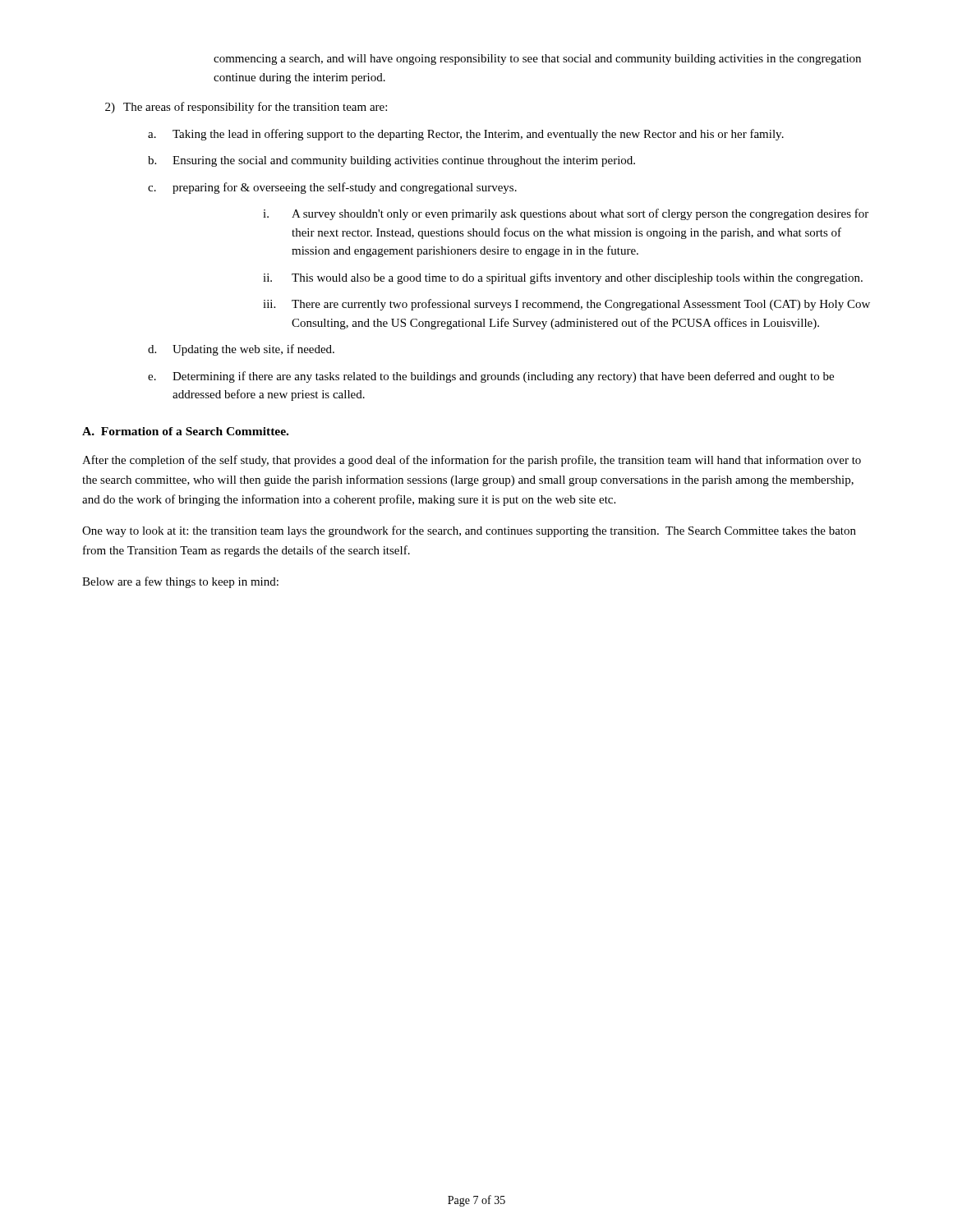
Task: Find the block on this page that starts "ii. This would also"
Action: click(567, 277)
